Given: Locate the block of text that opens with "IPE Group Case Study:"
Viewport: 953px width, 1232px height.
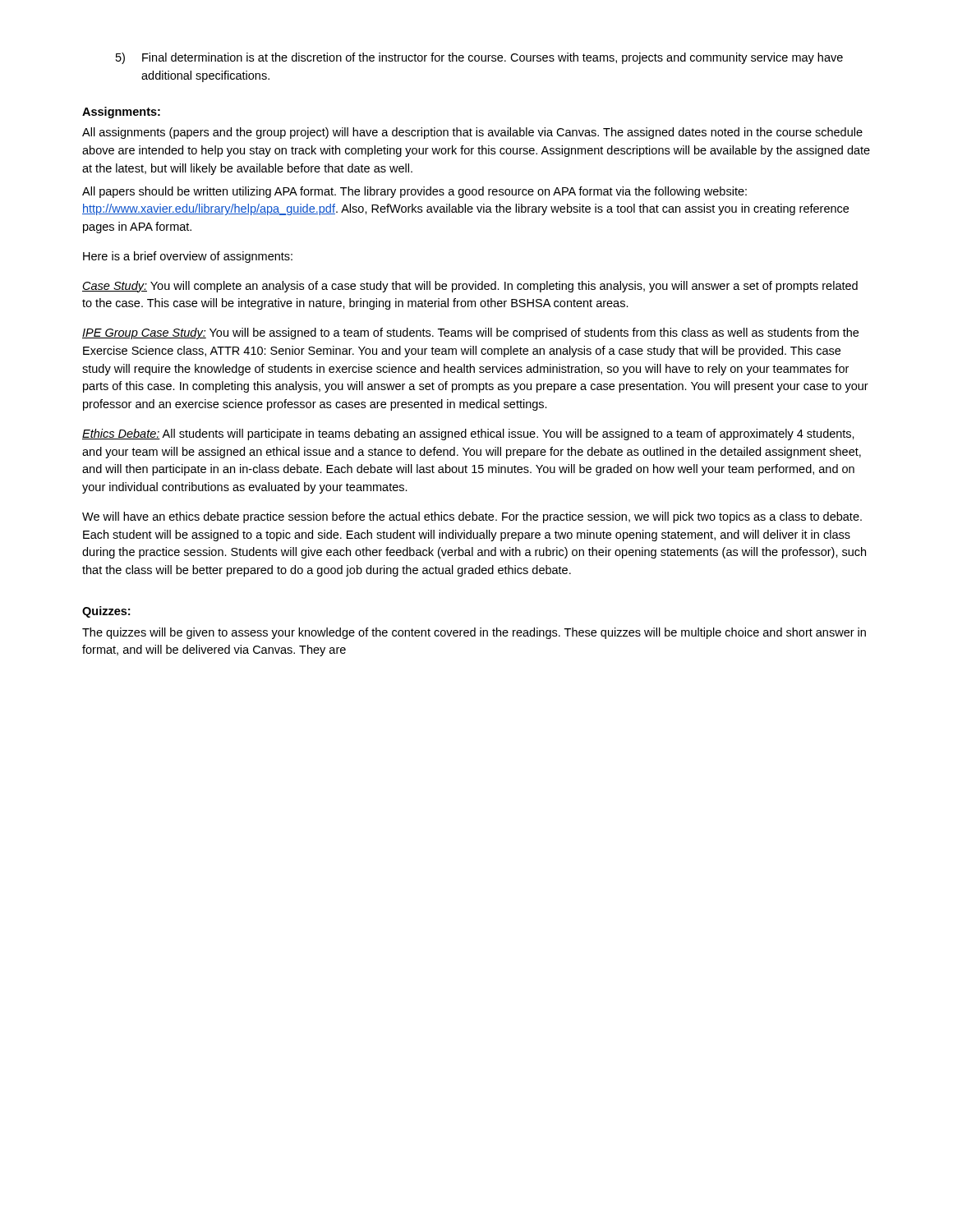Looking at the screenshot, I should click(475, 368).
